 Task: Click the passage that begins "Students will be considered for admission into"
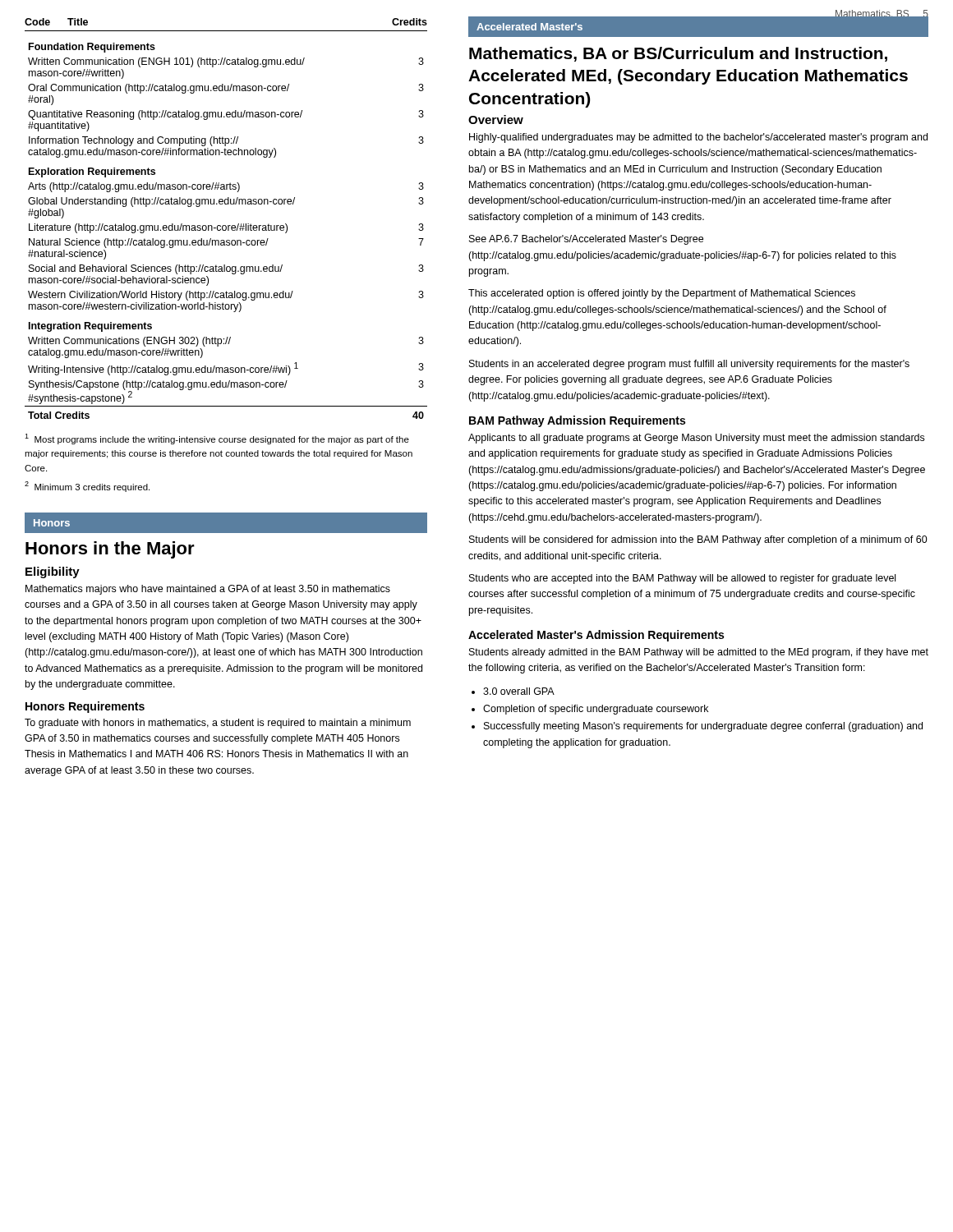(698, 548)
